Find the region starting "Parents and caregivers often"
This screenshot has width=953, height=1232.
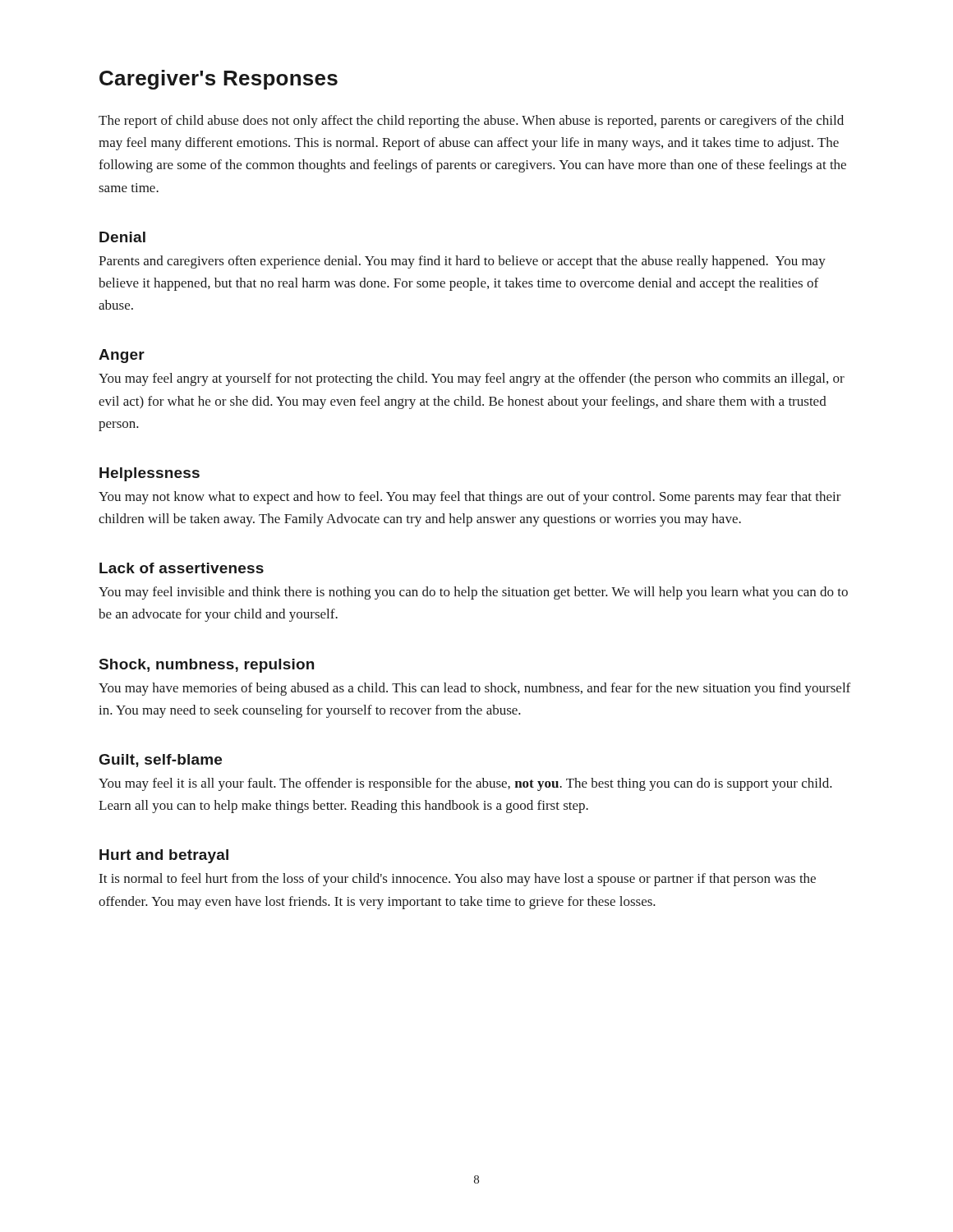click(462, 283)
